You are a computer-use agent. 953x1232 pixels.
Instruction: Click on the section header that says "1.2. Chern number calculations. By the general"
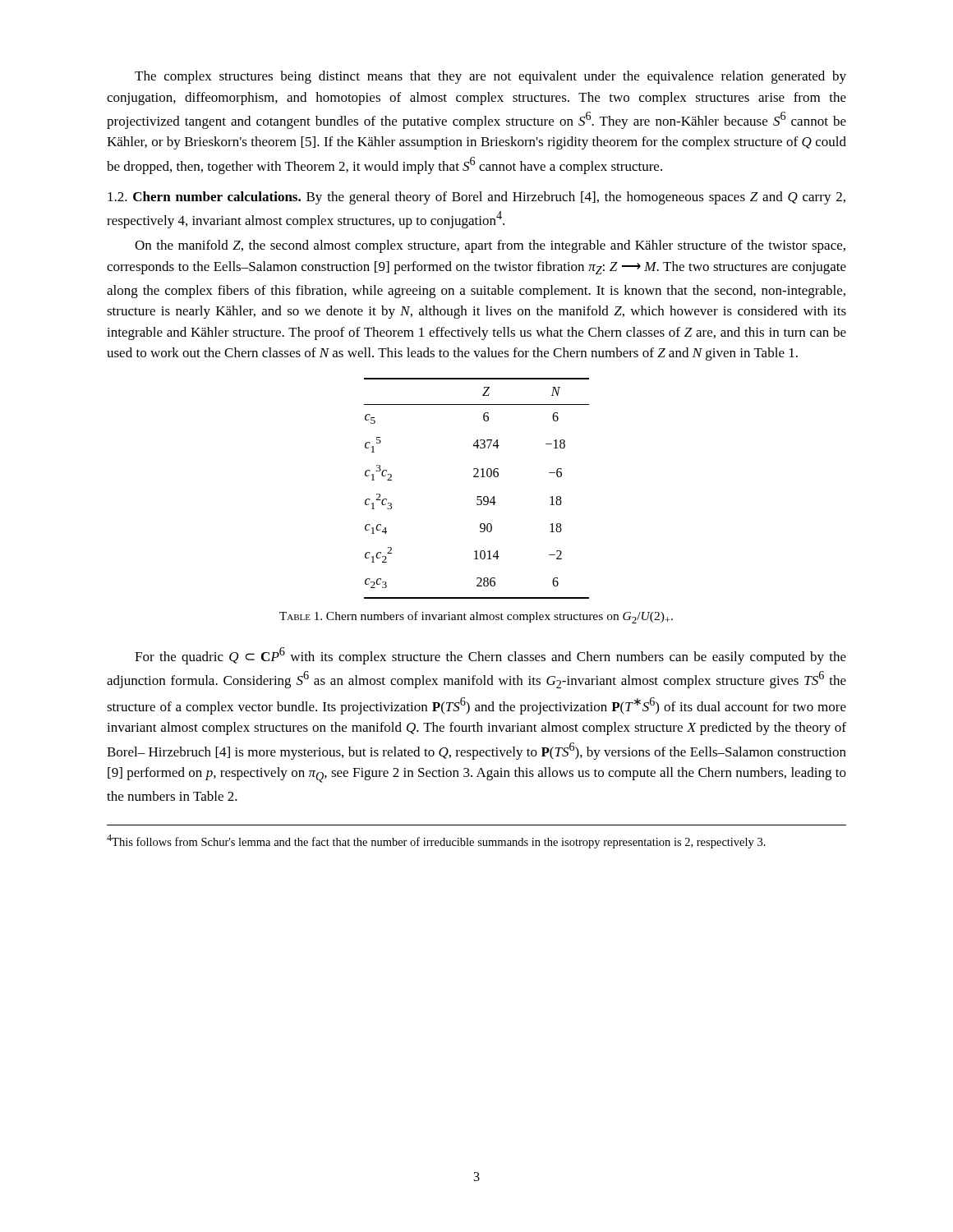click(x=476, y=209)
